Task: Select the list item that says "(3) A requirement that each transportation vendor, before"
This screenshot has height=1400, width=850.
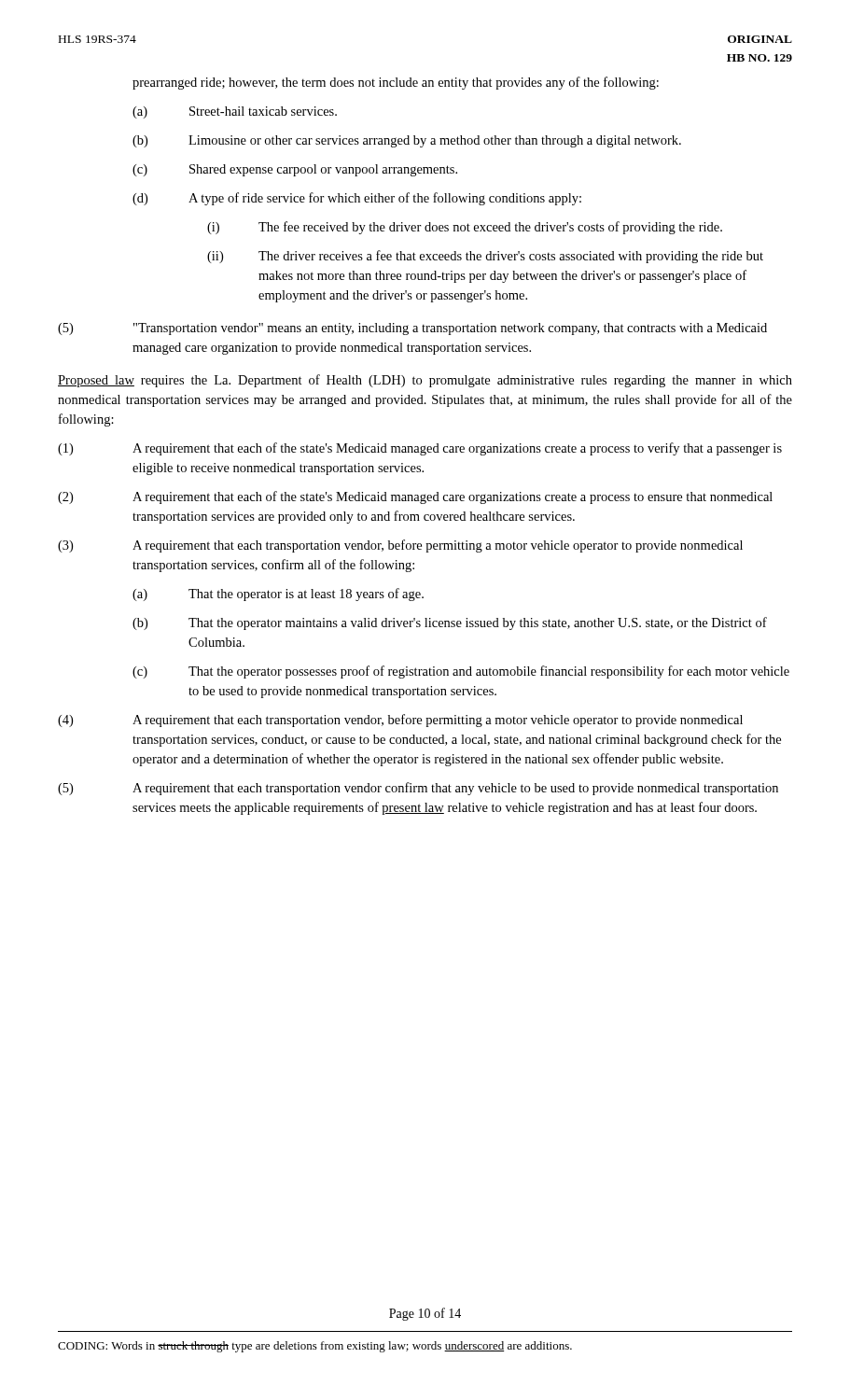Action: [x=425, y=556]
